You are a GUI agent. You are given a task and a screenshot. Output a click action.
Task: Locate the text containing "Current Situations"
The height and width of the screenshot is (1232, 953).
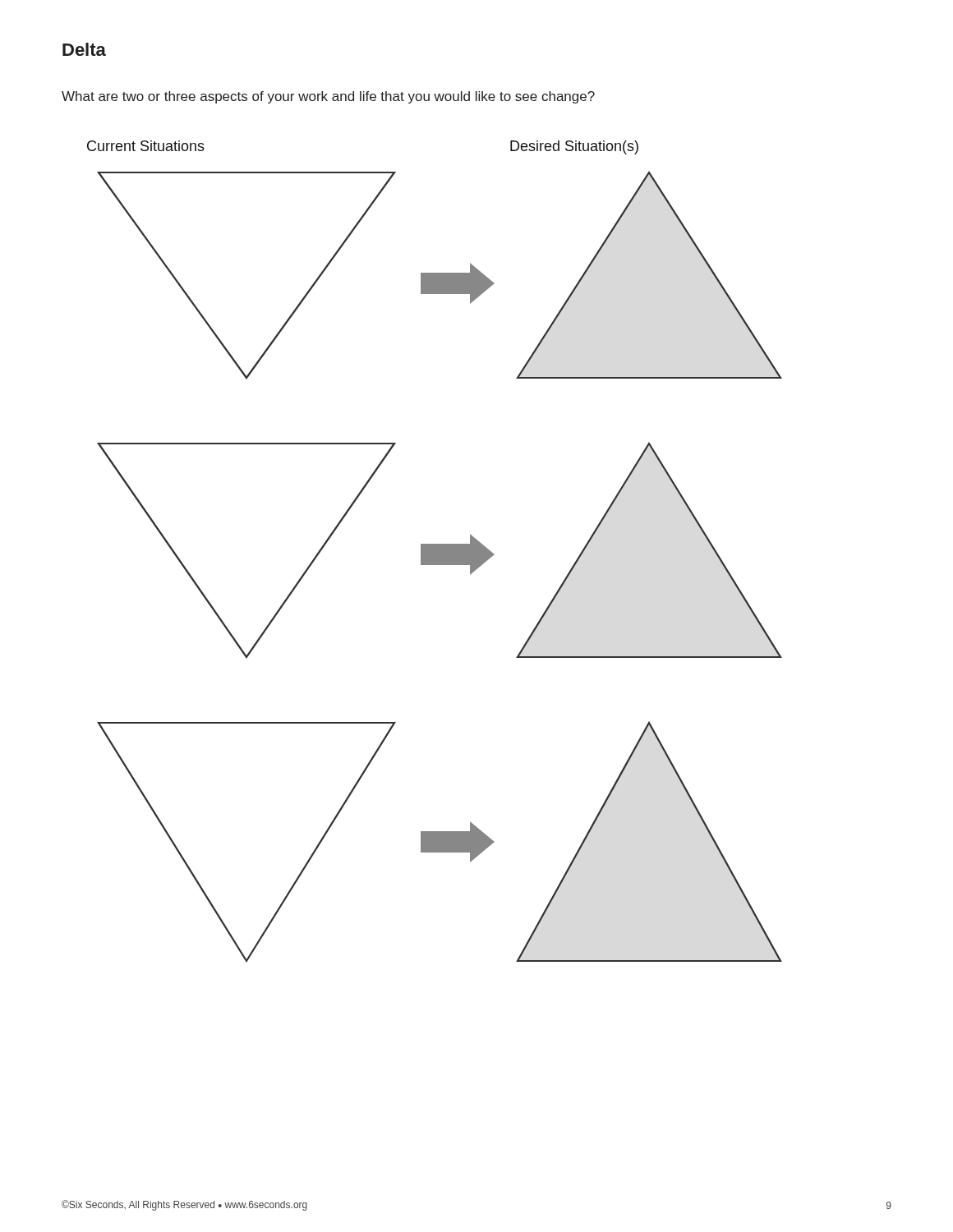tap(145, 146)
